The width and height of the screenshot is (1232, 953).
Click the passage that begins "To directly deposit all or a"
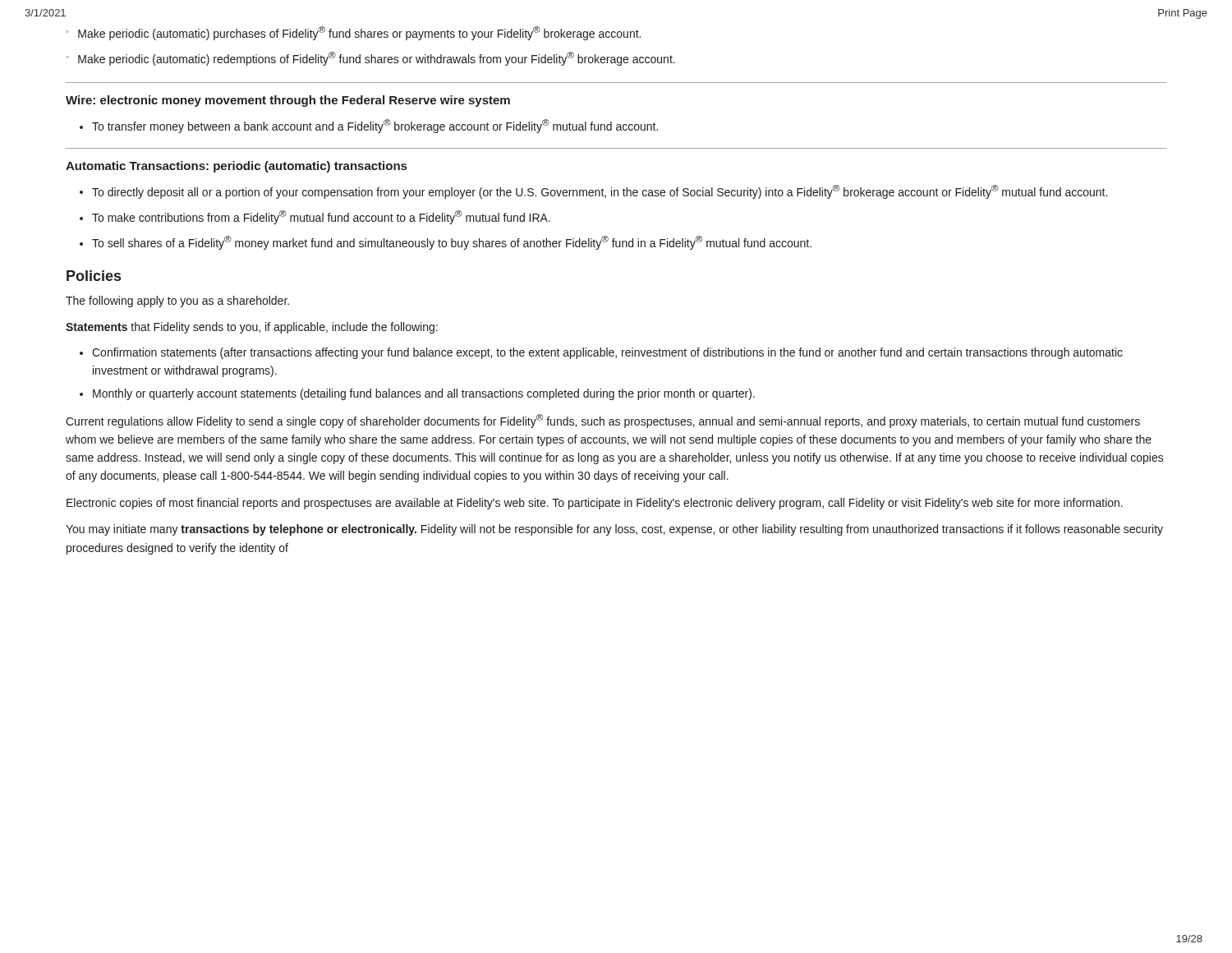pos(600,190)
